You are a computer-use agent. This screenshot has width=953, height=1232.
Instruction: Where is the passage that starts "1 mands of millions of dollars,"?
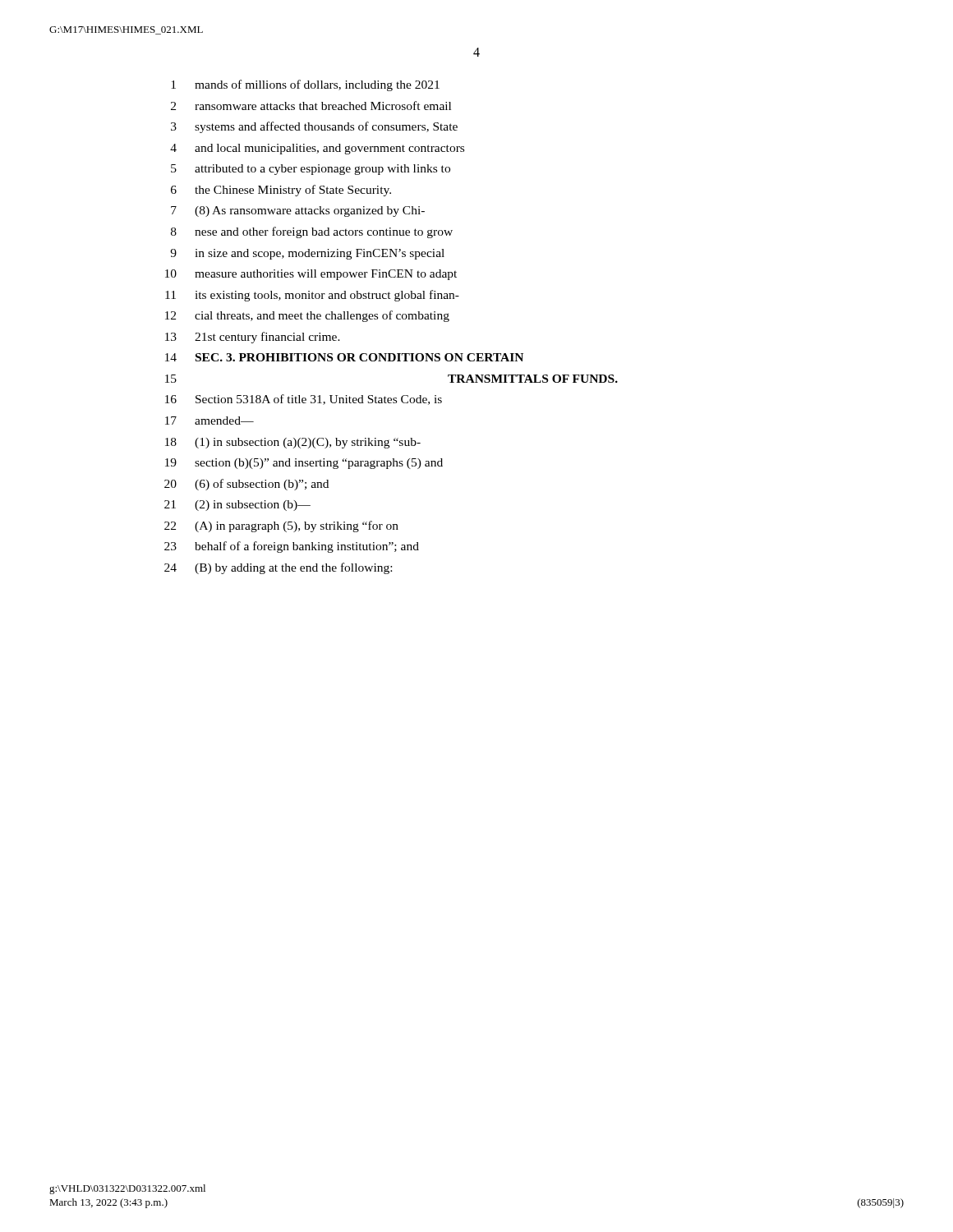[x=305, y=85]
